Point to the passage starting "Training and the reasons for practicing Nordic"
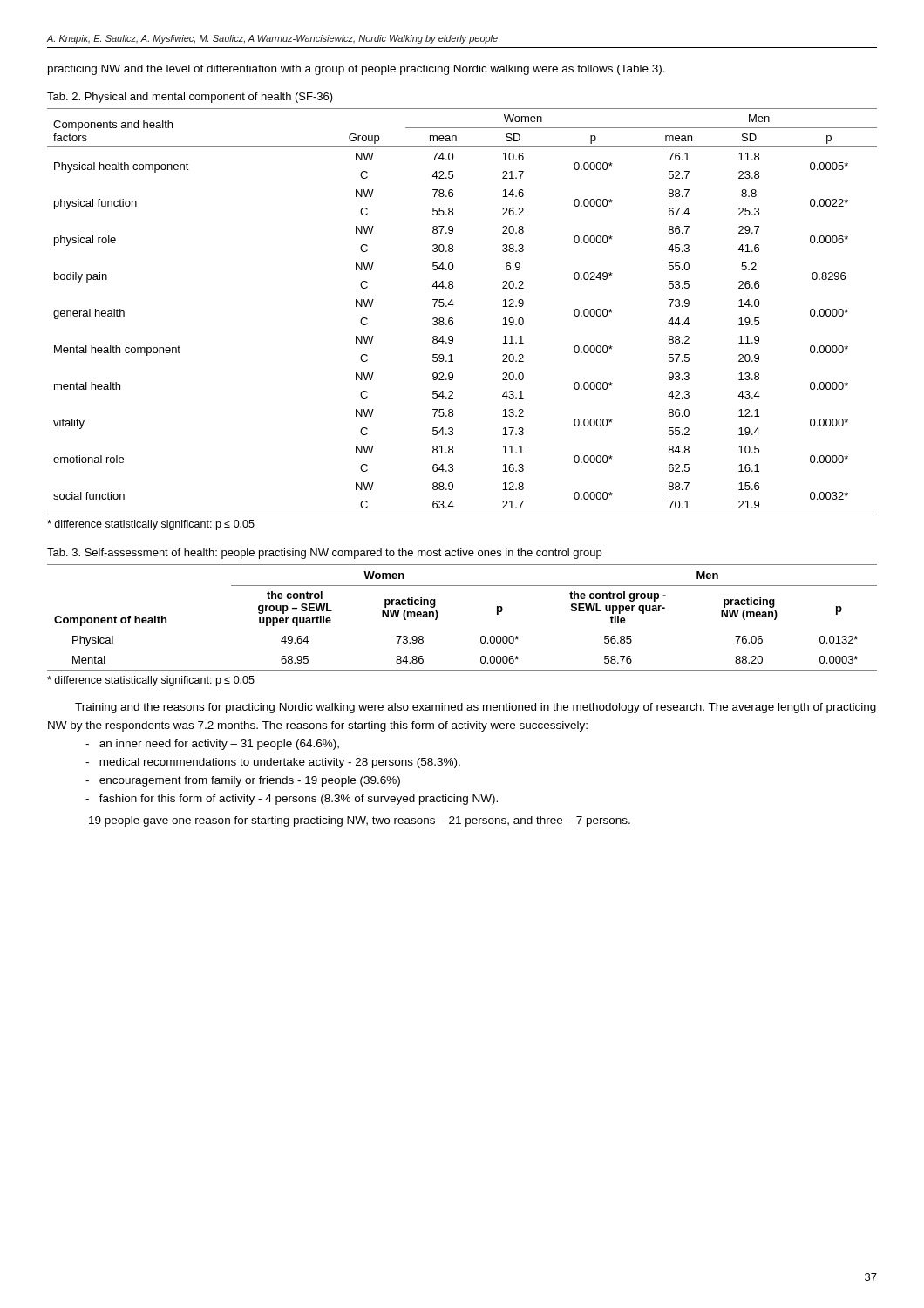Image resolution: width=924 pixels, height=1308 pixels. coord(462,716)
